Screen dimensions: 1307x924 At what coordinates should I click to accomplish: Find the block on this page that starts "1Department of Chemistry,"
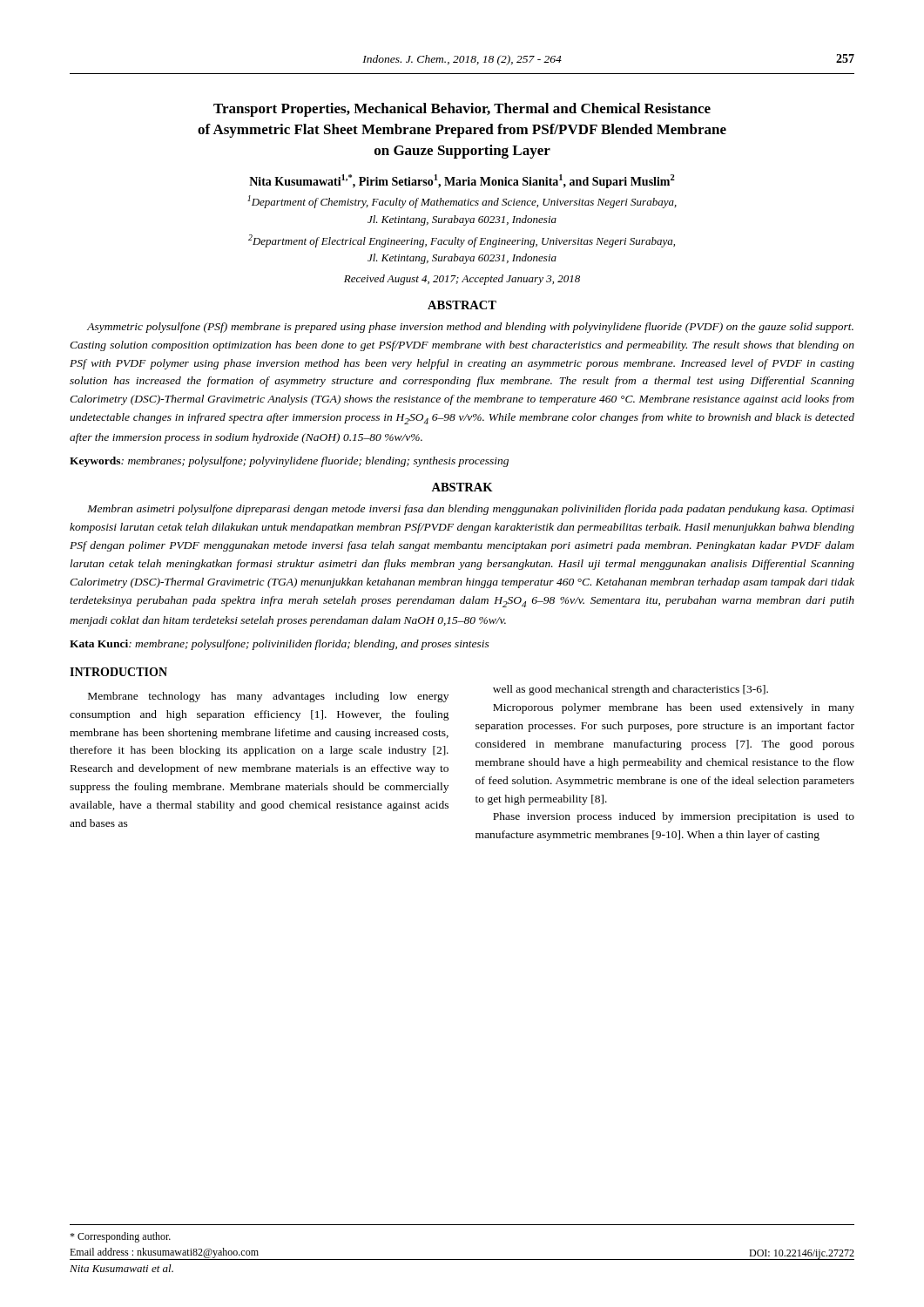tap(462, 210)
